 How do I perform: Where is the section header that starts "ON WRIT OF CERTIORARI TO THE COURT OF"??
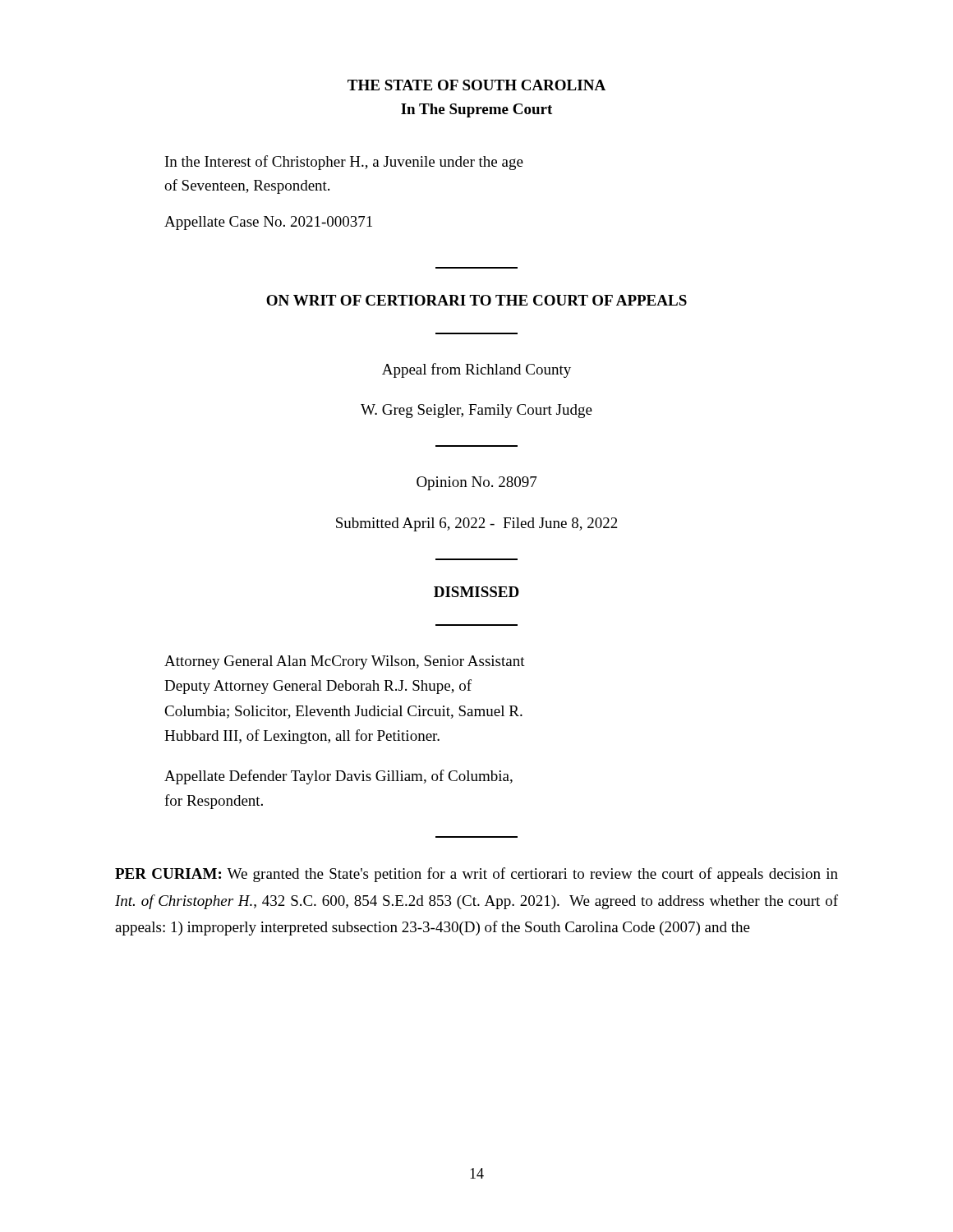[x=476, y=300]
